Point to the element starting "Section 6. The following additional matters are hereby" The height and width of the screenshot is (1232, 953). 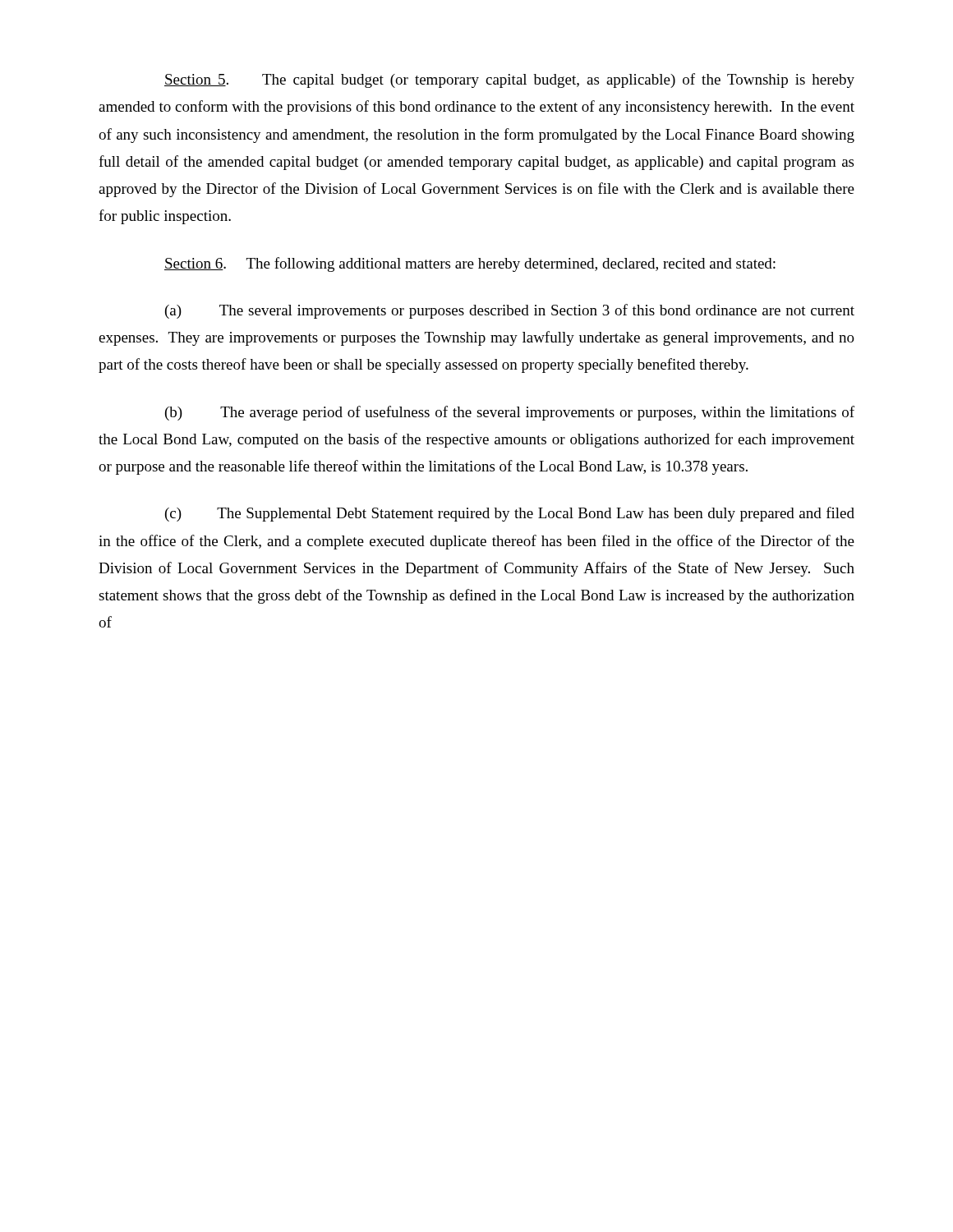470,263
